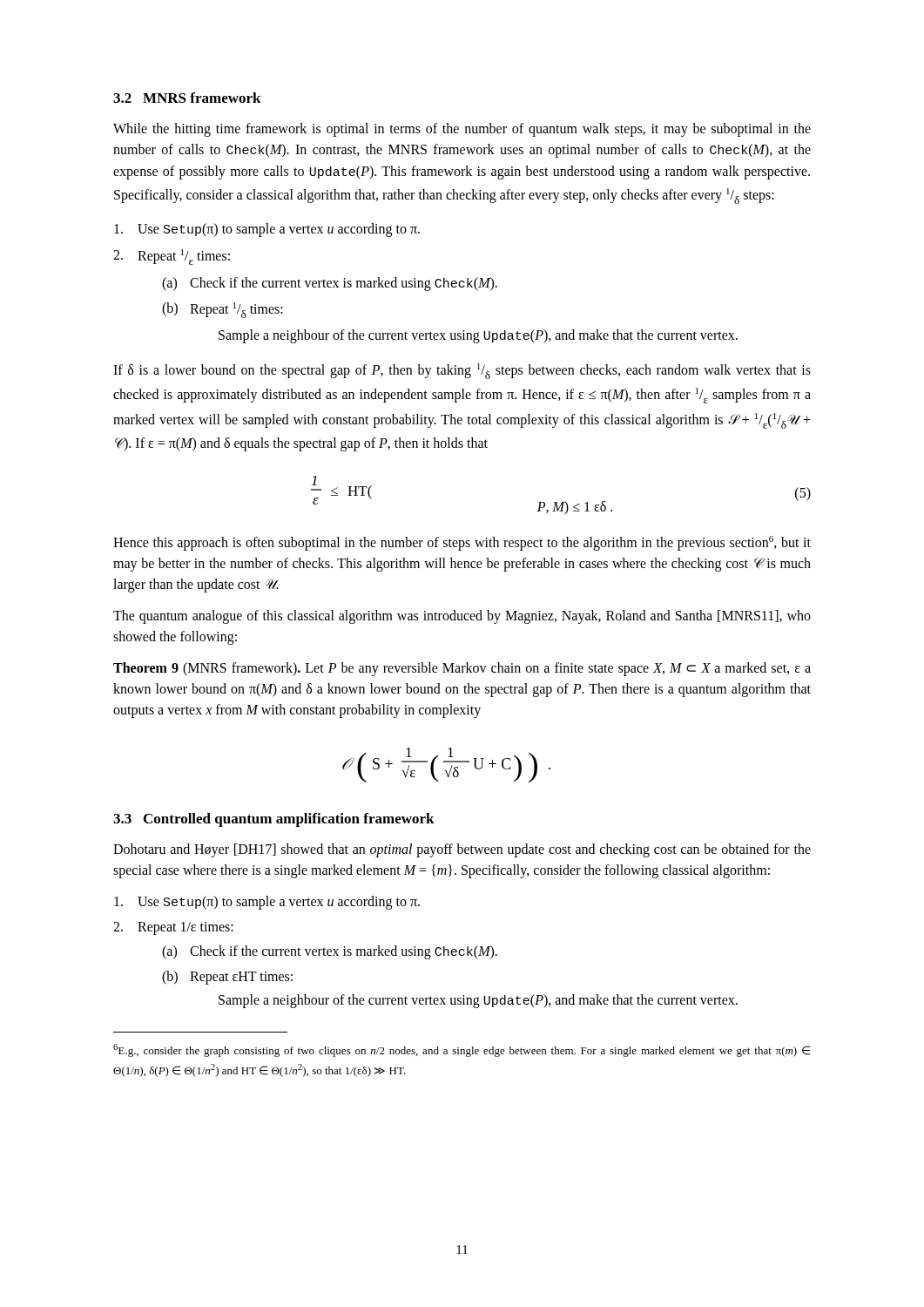
Task: Locate the block starting "𝒪 ( S + 1"
Action: click(x=462, y=764)
